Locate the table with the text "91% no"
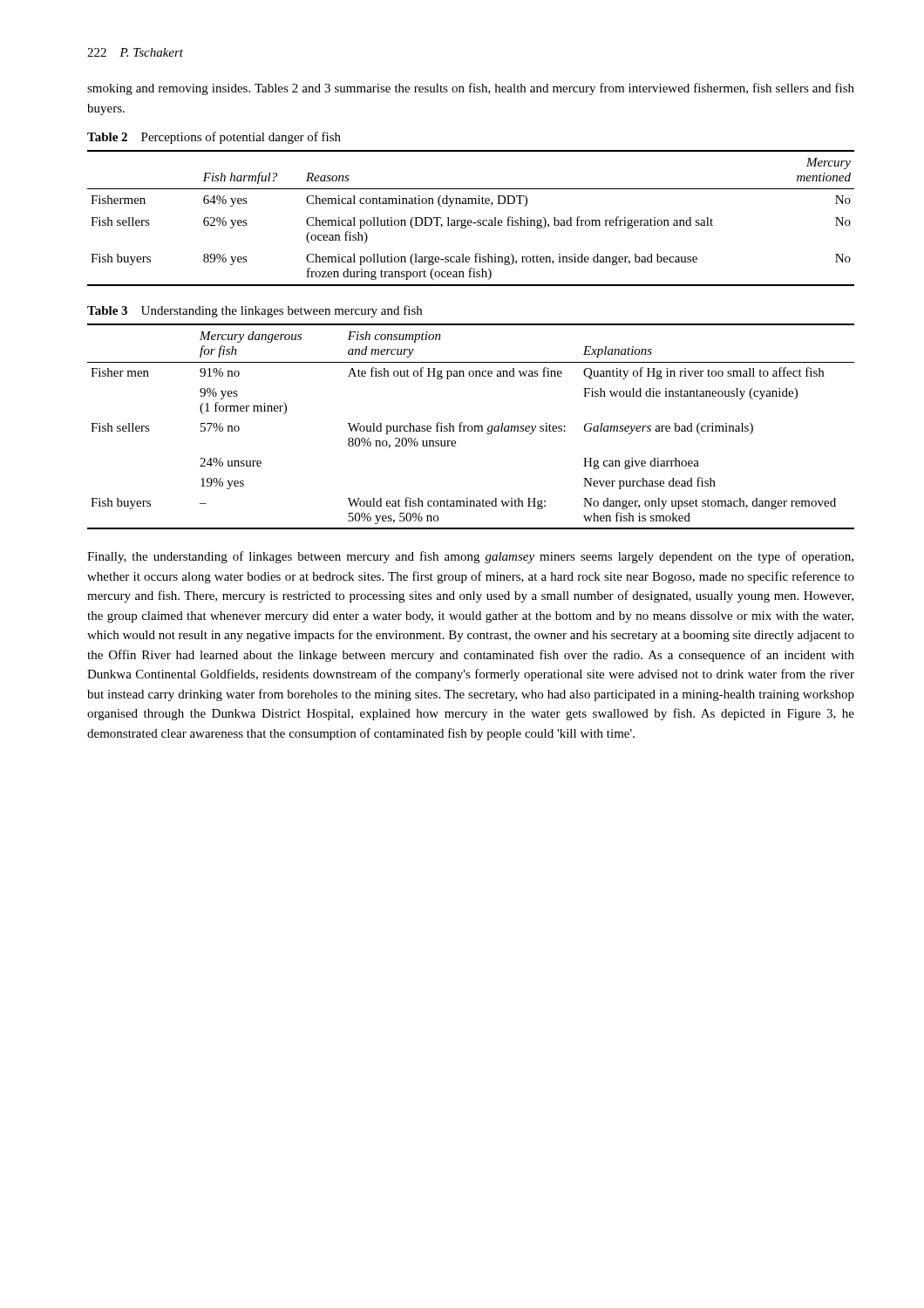 (471, 426)
